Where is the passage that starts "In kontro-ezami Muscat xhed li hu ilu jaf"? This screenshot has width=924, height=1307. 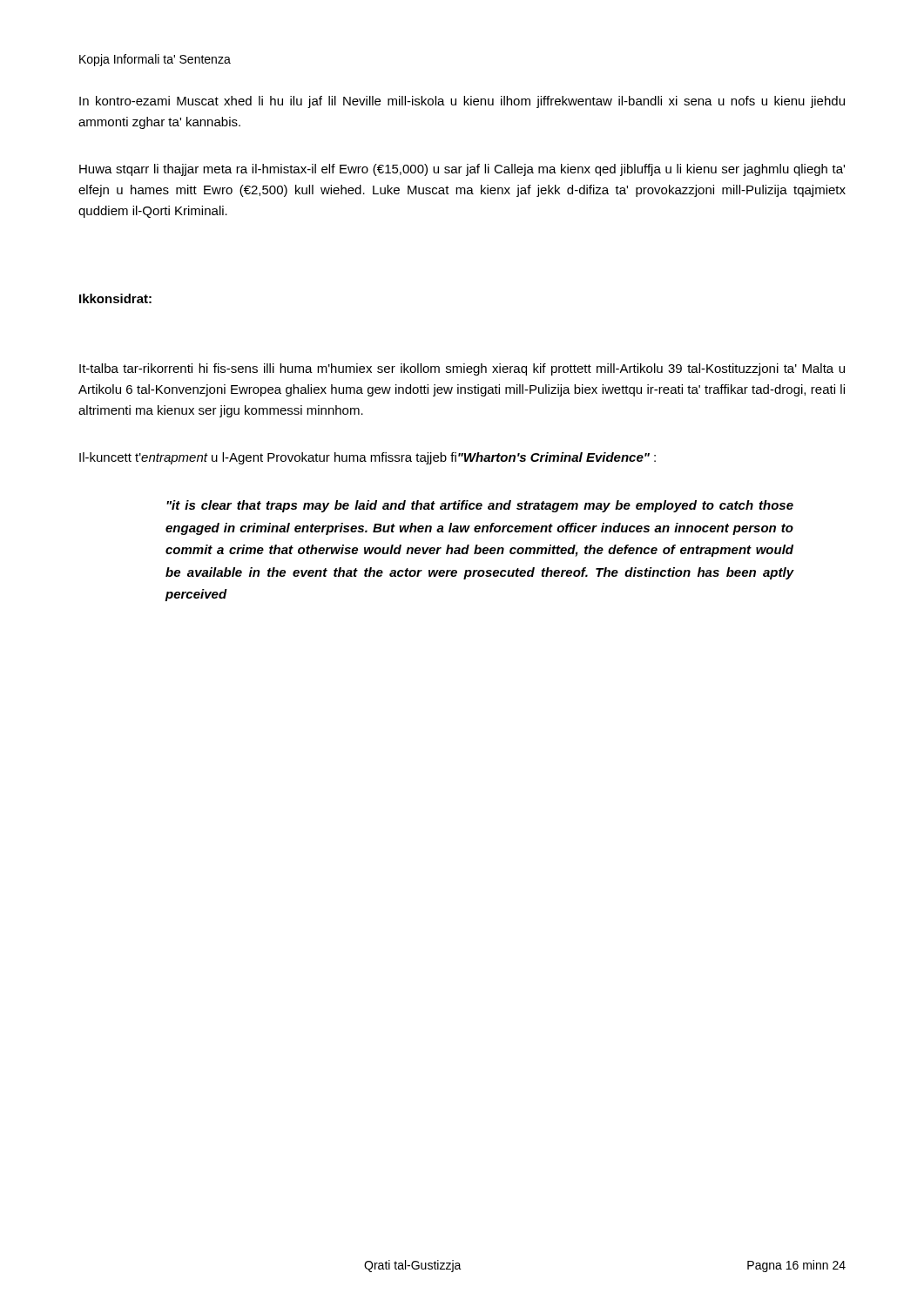pos(462,111)
